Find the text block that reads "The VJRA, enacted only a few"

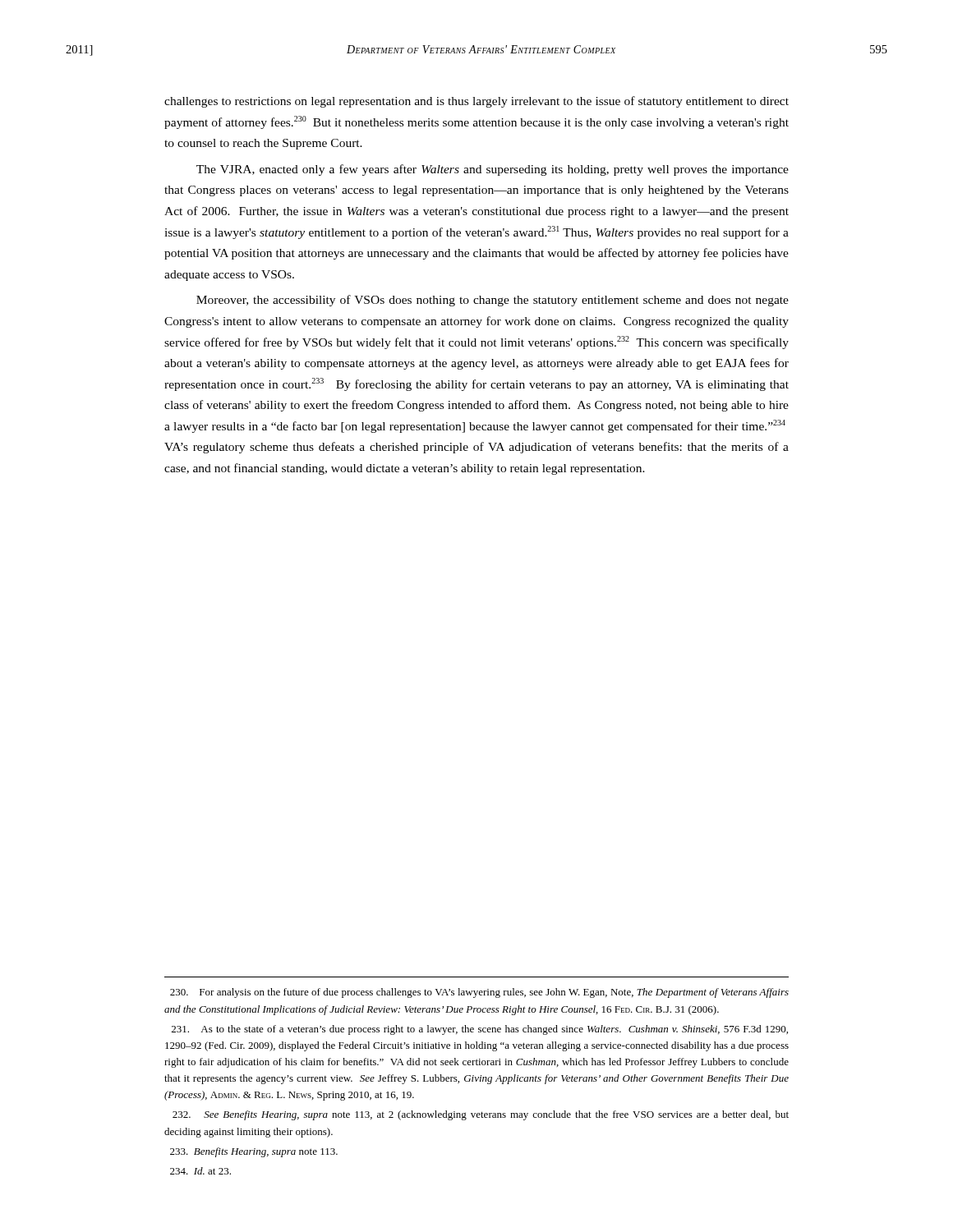click(476, 221)
